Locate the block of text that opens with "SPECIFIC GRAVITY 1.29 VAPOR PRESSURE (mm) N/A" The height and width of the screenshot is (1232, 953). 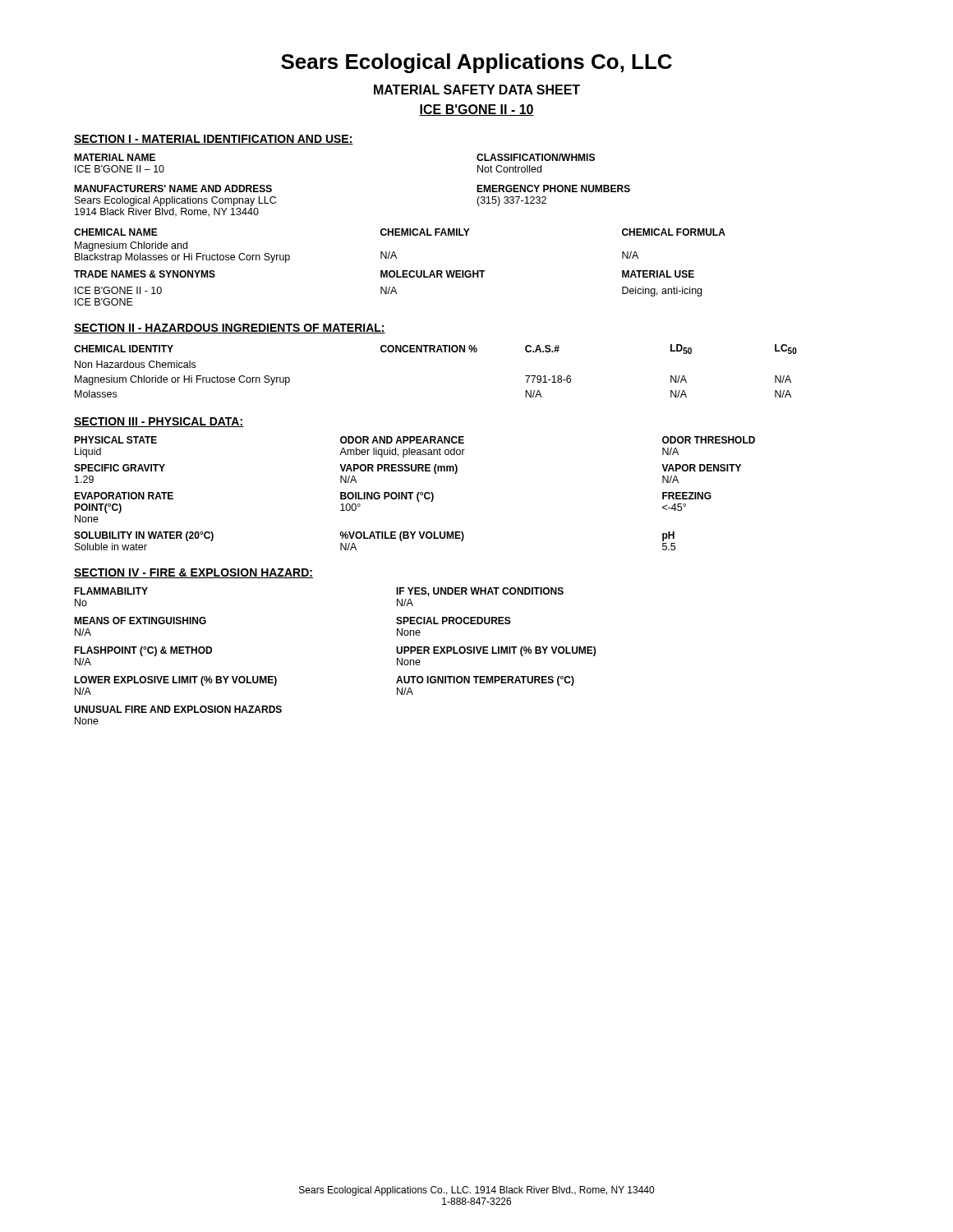(x=407, y=469)
